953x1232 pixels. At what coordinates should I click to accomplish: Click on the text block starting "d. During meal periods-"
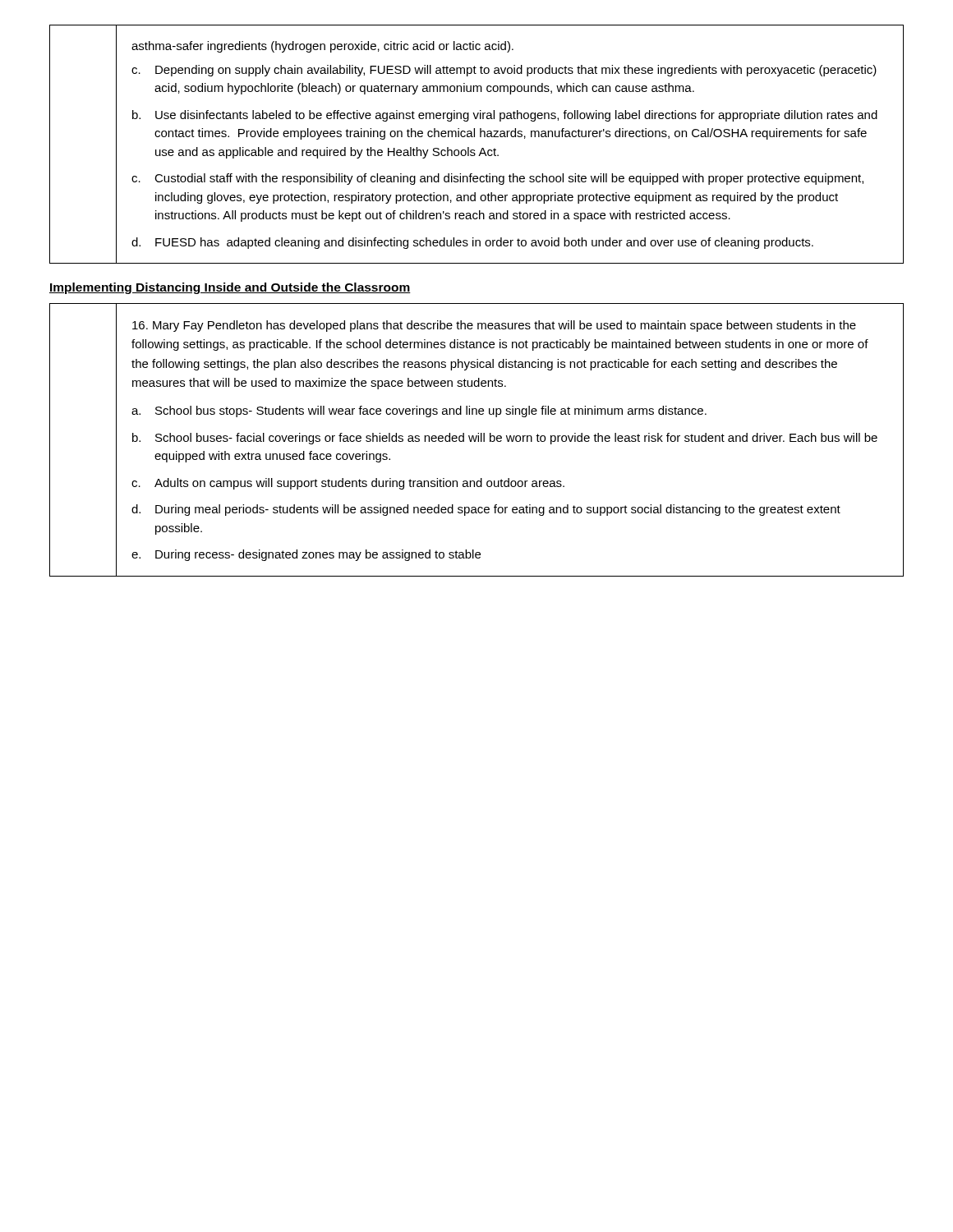click(510, 519)
